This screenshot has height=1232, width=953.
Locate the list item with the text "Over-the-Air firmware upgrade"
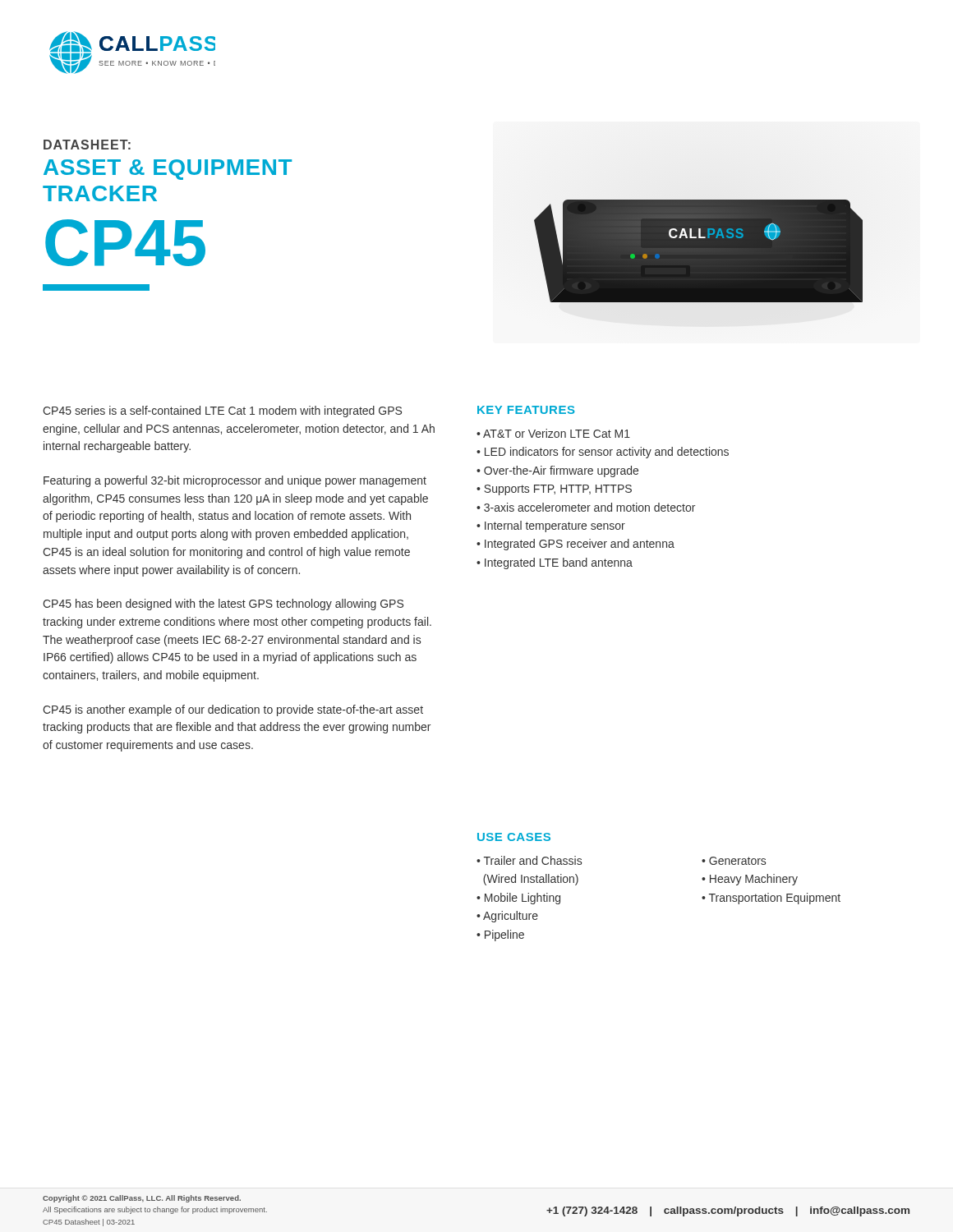pos(561,470)
